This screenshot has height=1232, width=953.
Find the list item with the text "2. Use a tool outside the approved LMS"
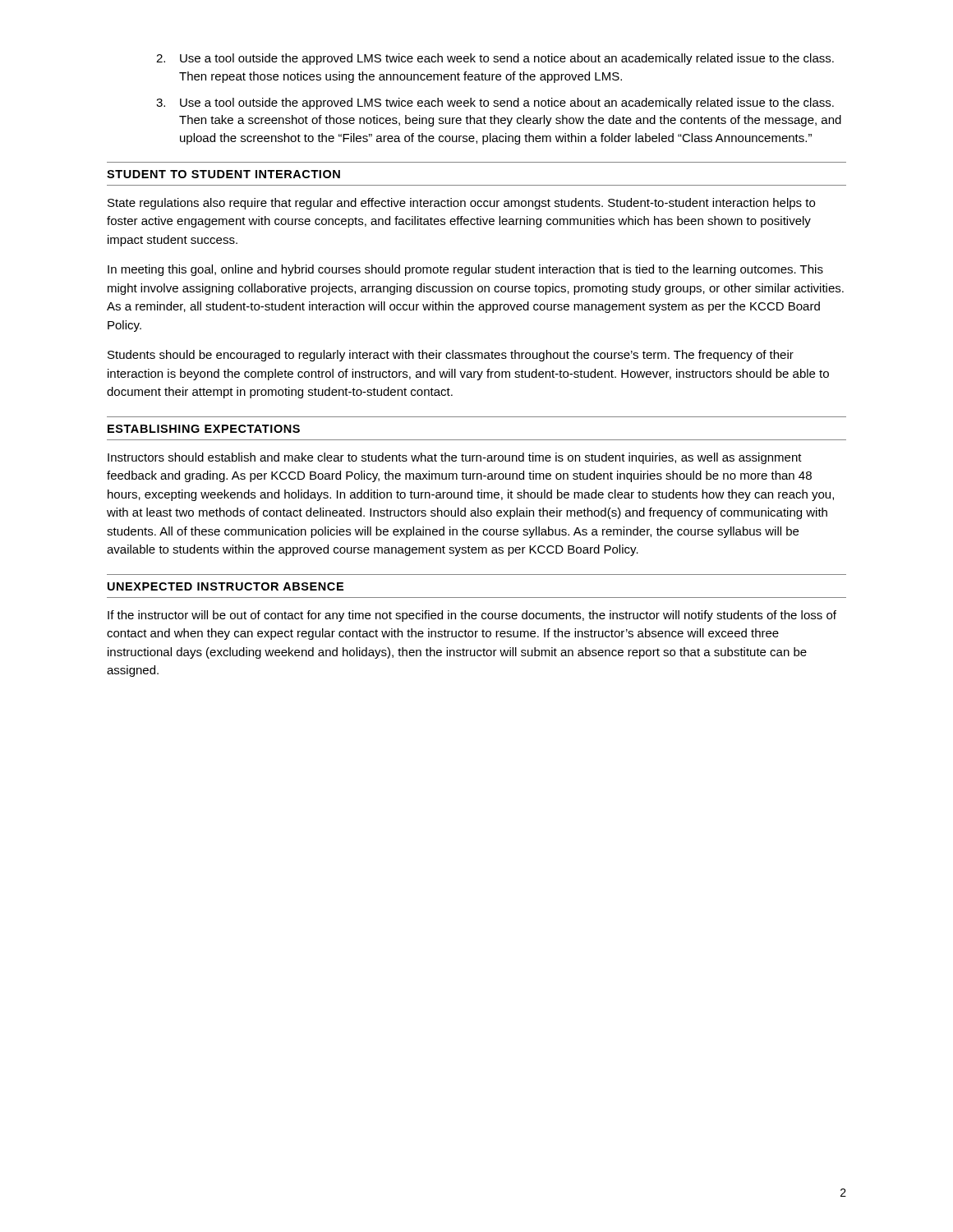pyautogui.click(x=501, y=67)
